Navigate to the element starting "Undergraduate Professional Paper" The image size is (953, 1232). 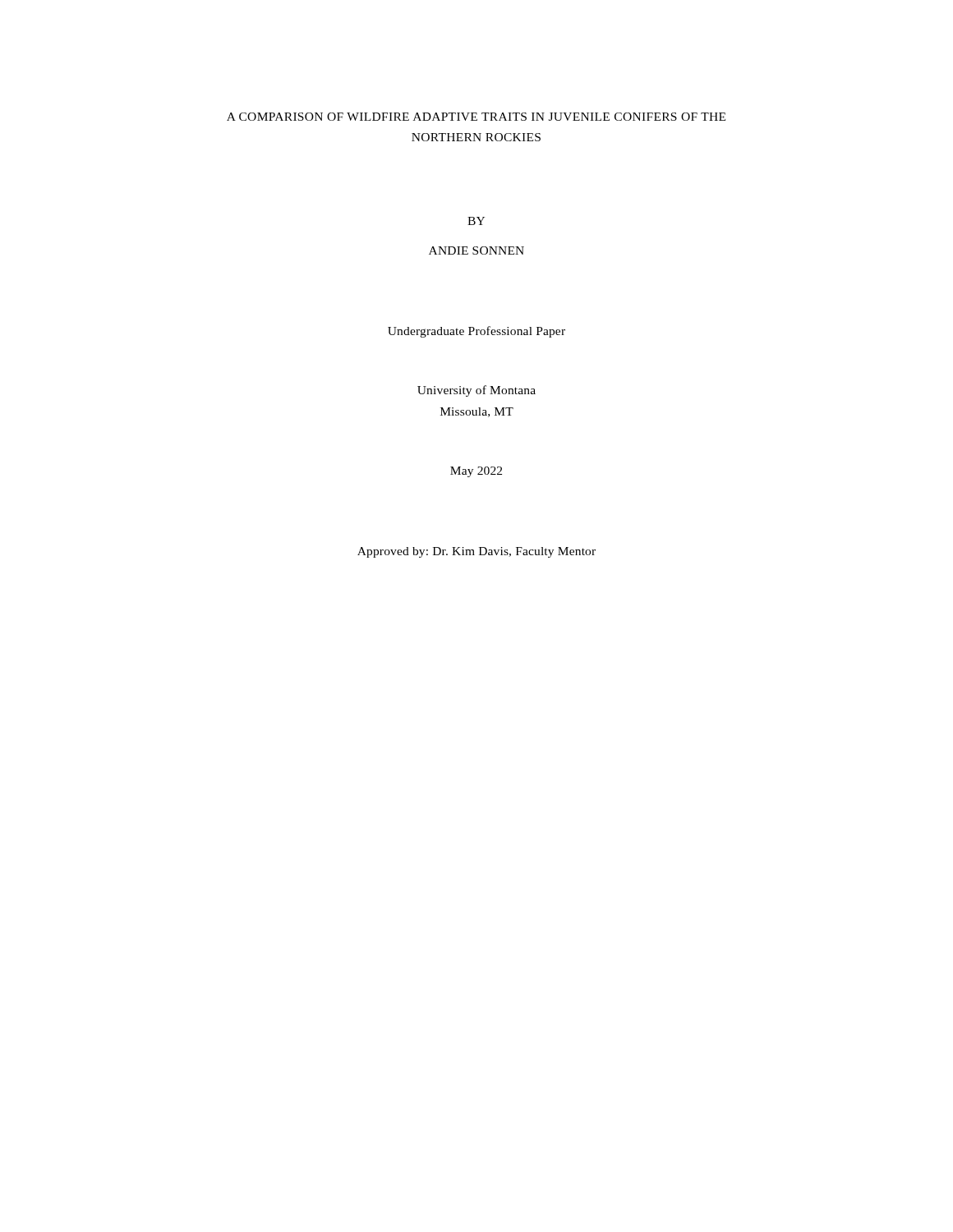[x=476, y=330]
